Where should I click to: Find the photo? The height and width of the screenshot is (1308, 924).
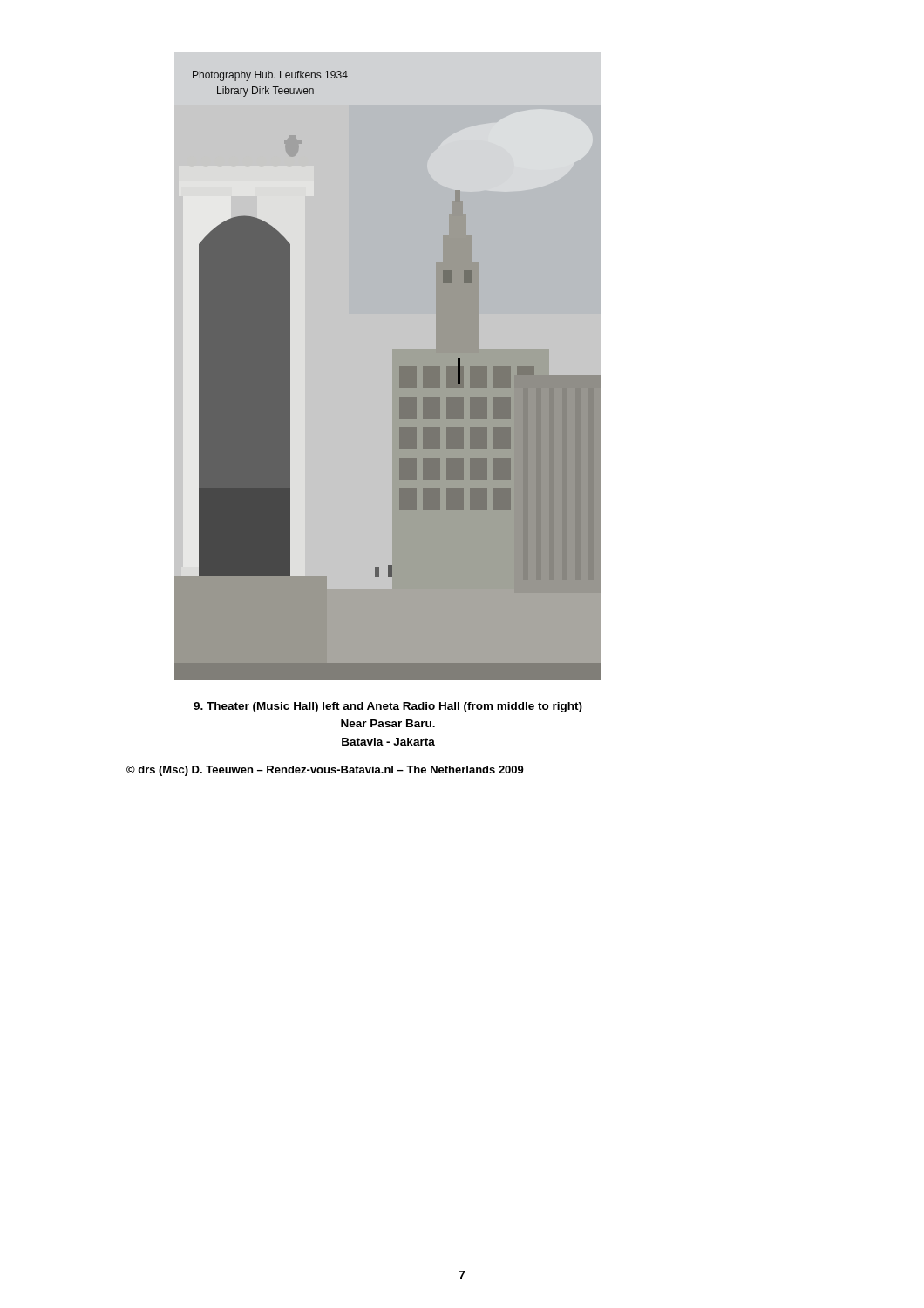pyautogui.click(x=388, y=366)
